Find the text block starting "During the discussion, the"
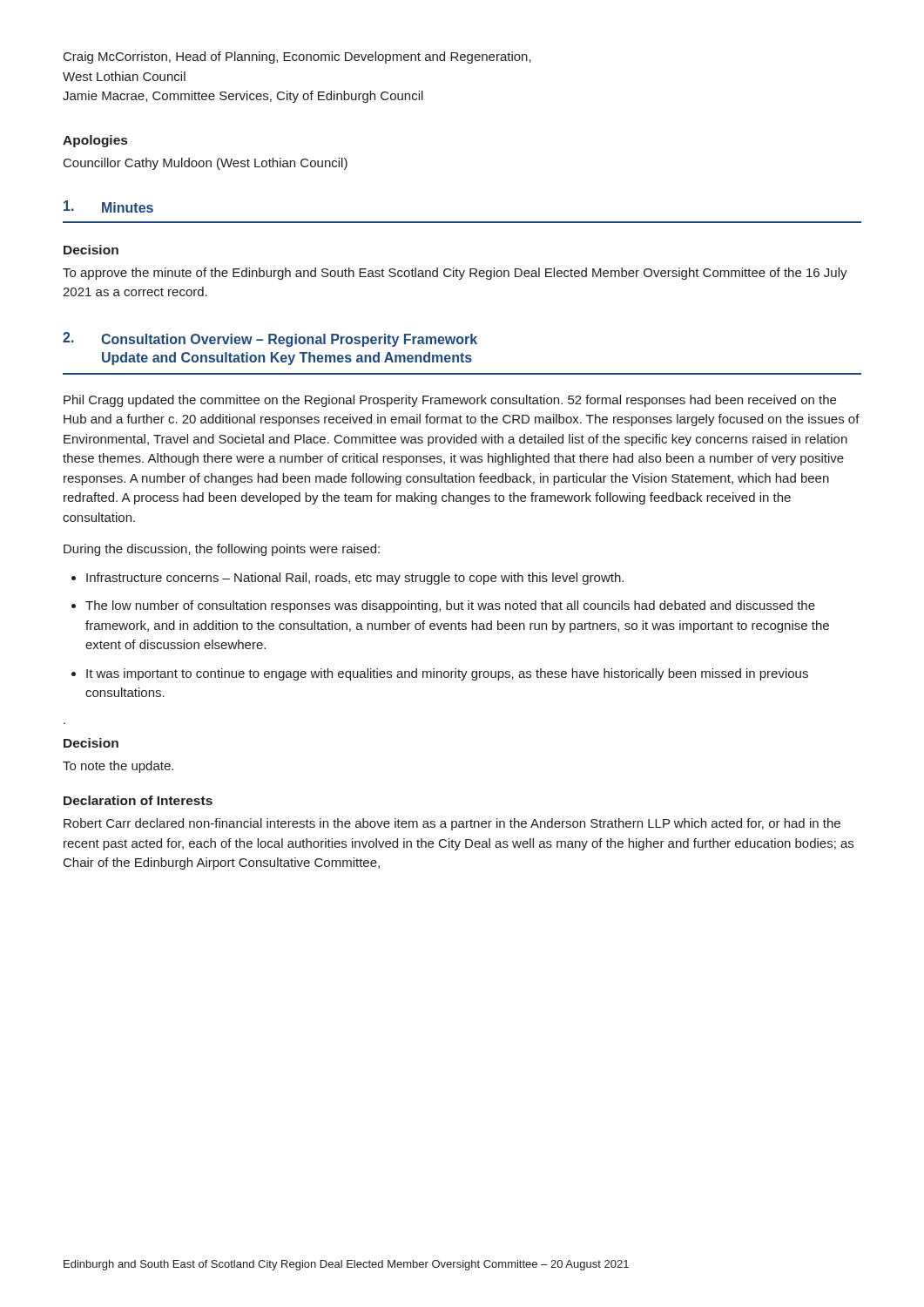This screenshot has width=924, height=1307. click(222, 549)
